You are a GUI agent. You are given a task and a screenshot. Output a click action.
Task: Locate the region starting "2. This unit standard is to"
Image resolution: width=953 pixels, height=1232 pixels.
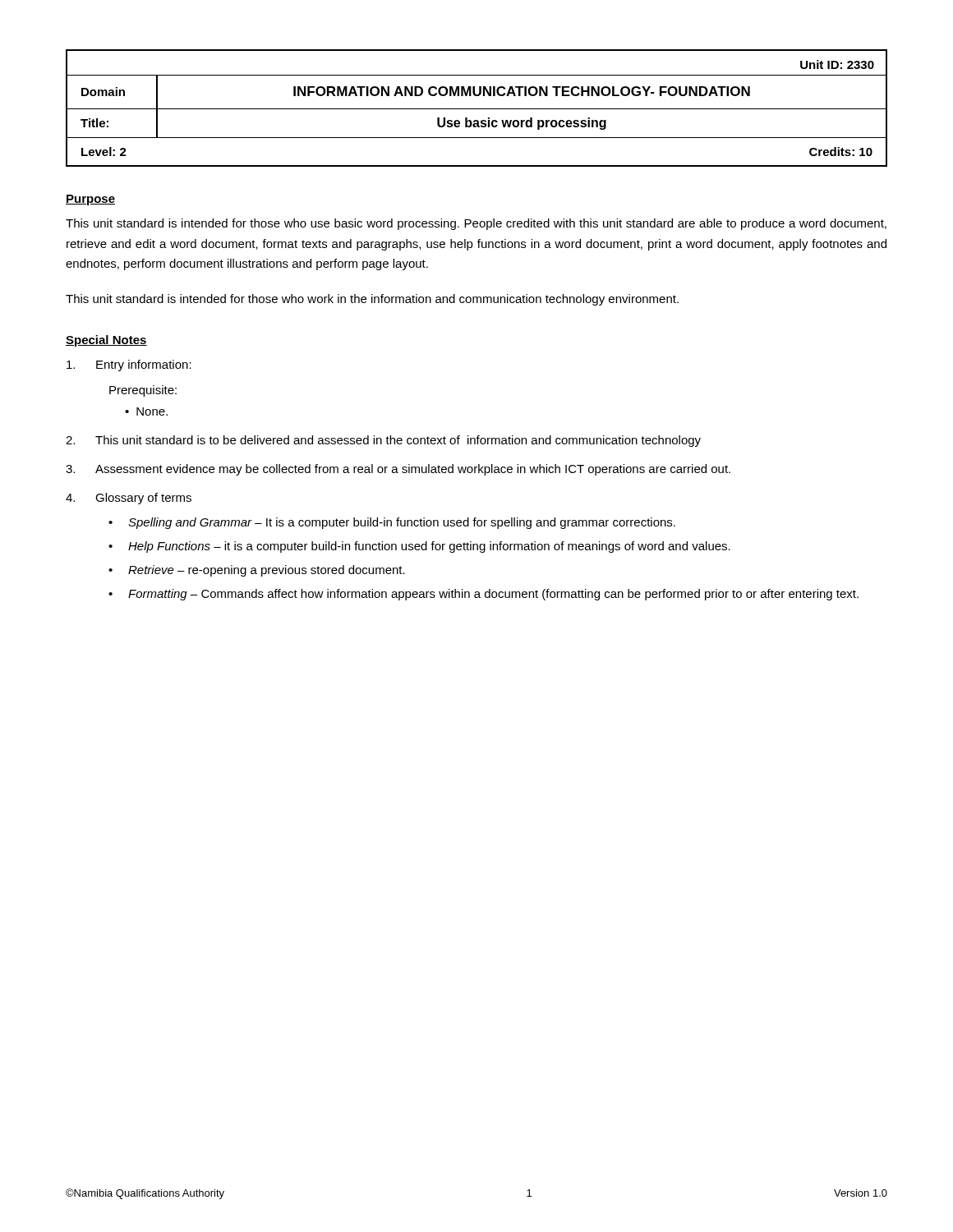476,441
